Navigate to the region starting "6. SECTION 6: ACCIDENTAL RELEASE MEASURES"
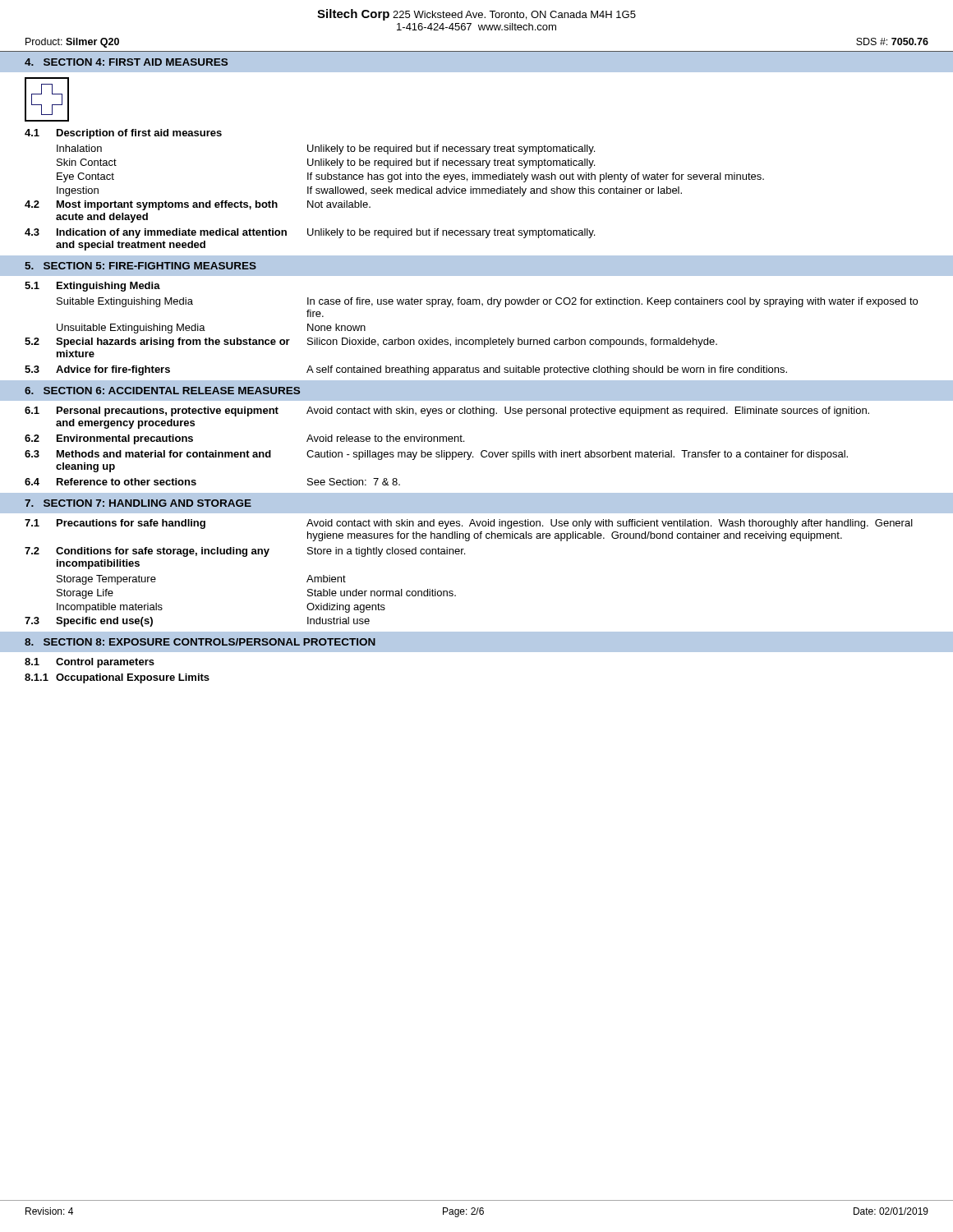 pyautogui.click(x=163, y=391)
